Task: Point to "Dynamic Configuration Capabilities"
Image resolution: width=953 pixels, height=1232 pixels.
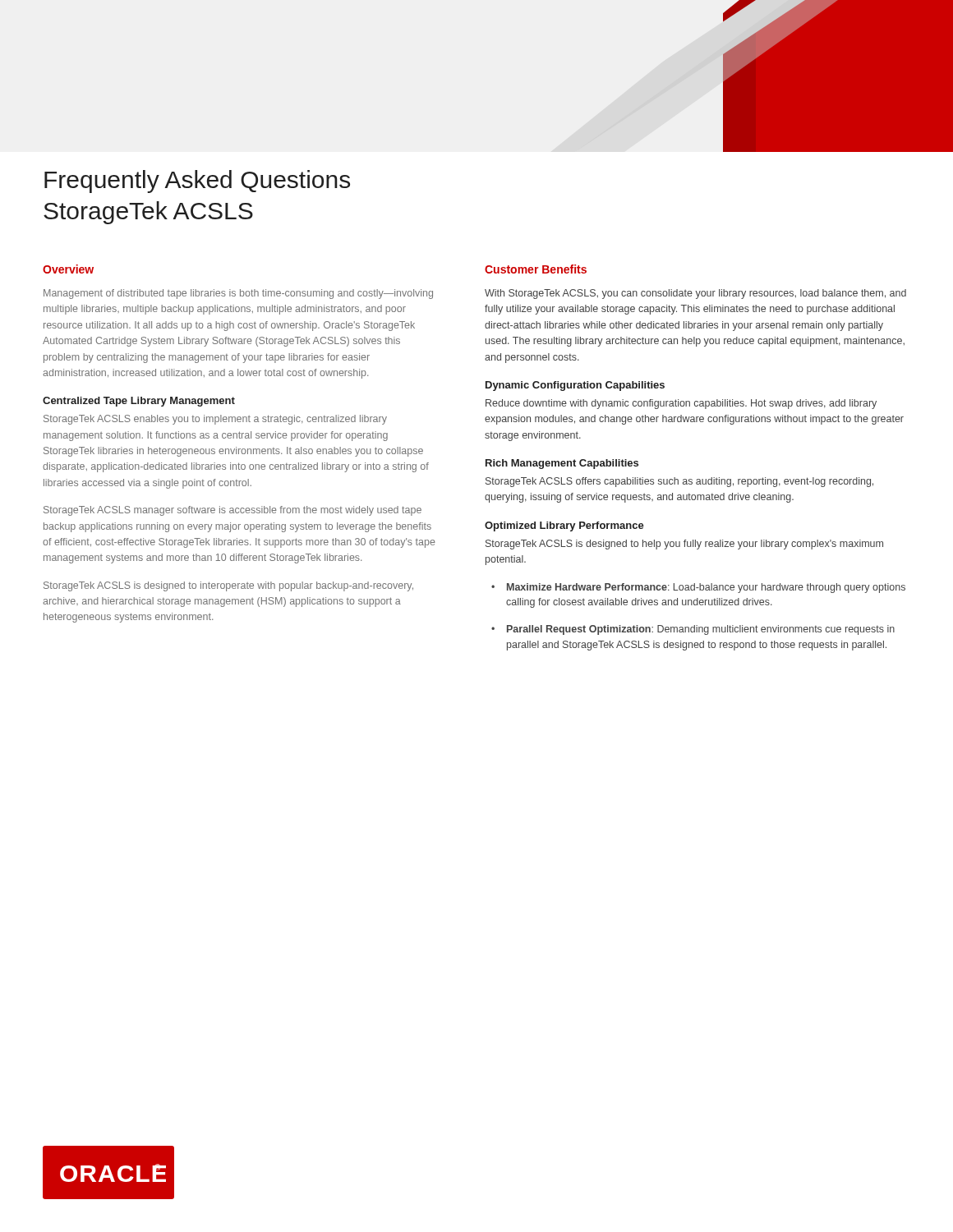Action: 575,385
